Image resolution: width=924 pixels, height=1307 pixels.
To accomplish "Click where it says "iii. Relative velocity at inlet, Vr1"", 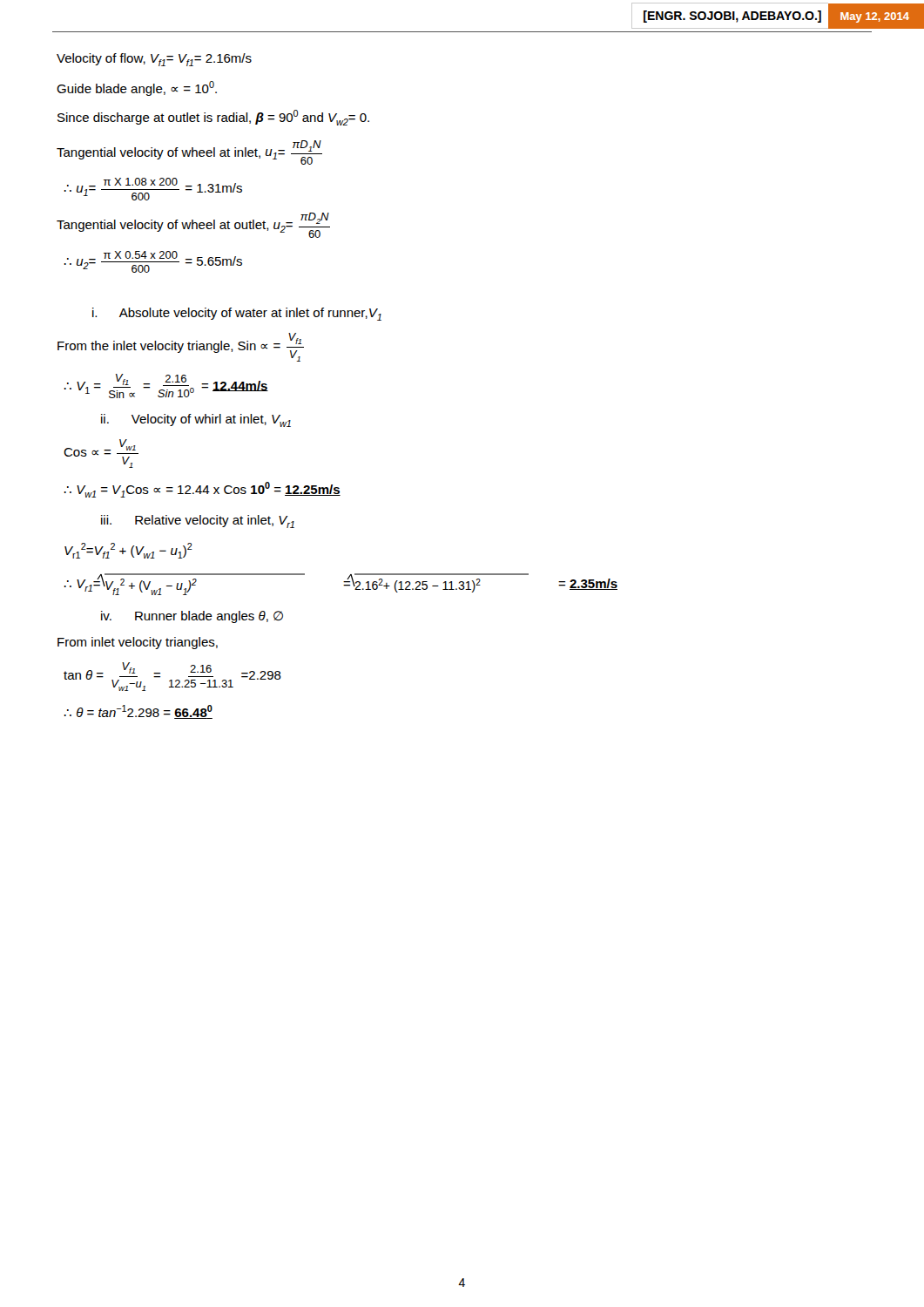I will point(198,521).
